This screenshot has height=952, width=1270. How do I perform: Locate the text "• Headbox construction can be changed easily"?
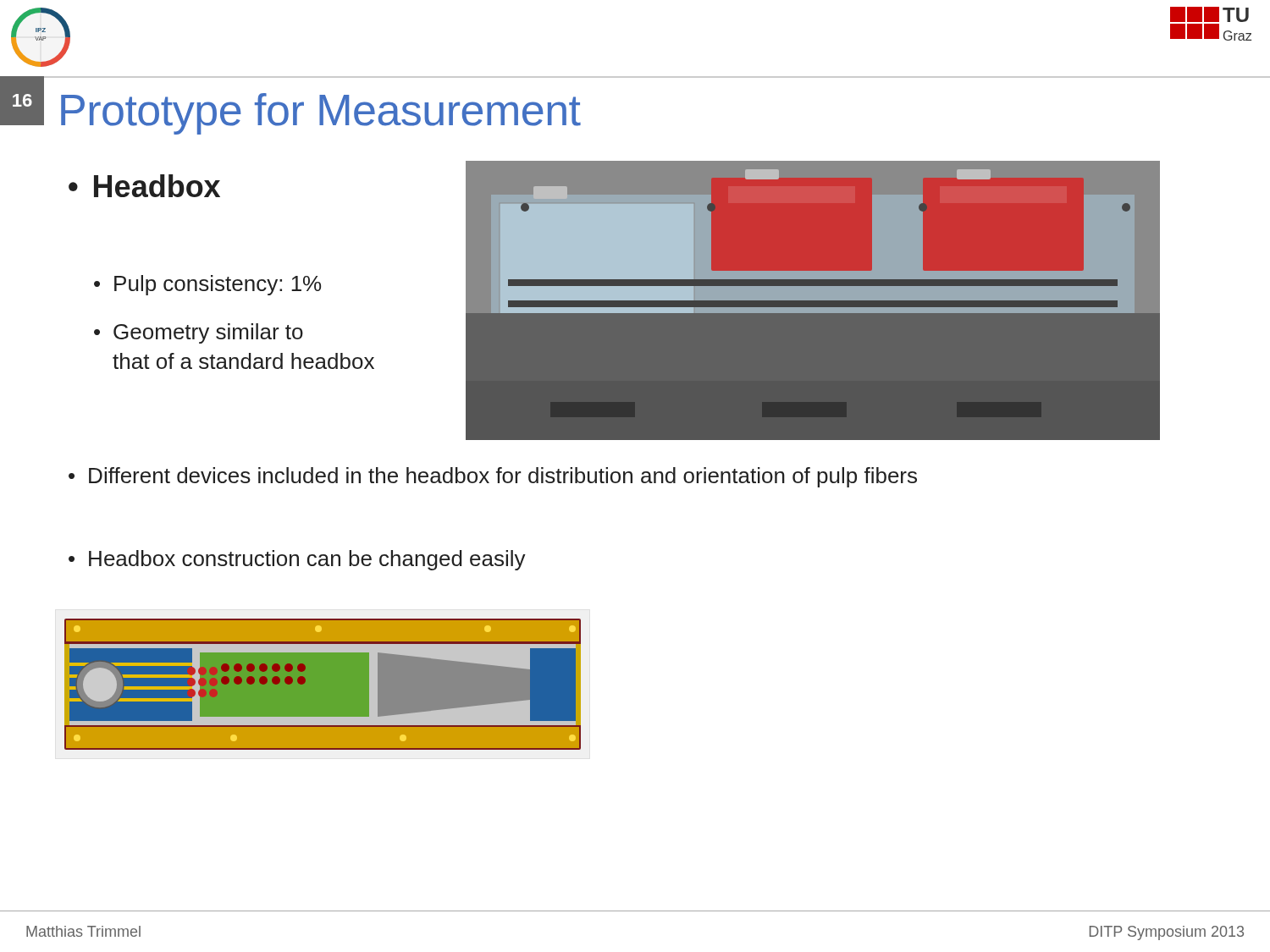click(x=297, y=559)
